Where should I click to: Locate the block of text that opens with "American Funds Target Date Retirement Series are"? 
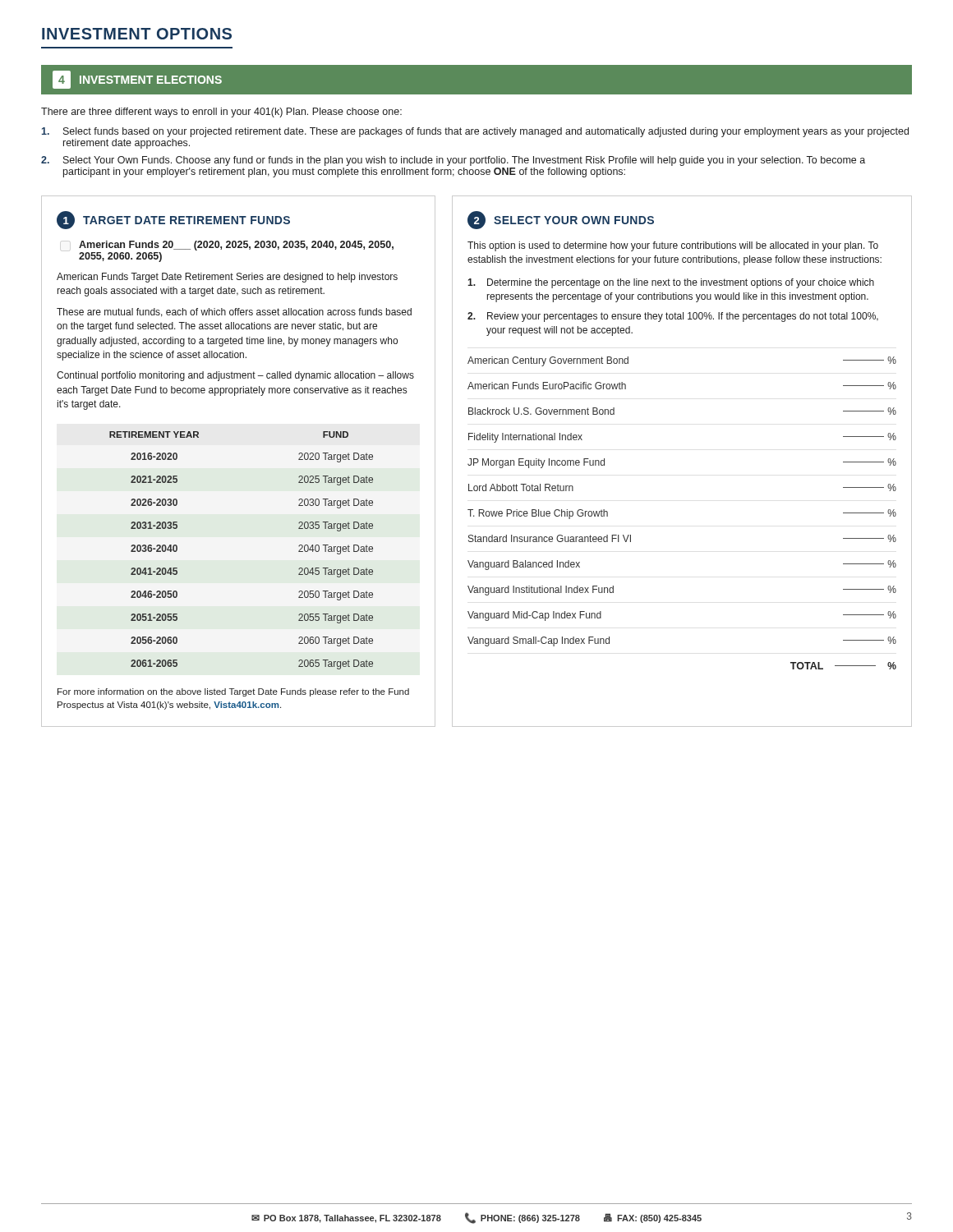coord(227,284)
